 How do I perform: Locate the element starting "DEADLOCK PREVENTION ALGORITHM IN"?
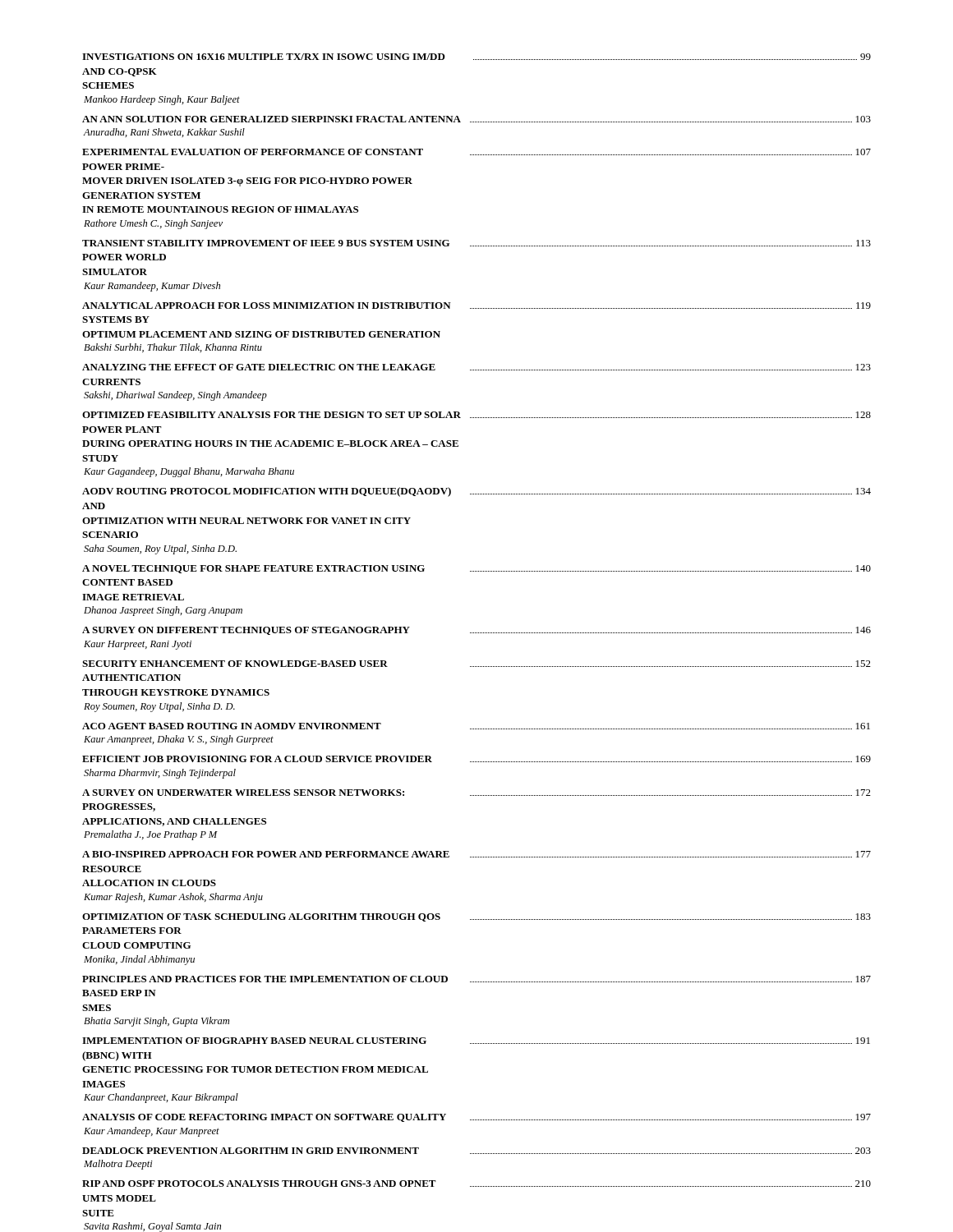pos(476,1157)
